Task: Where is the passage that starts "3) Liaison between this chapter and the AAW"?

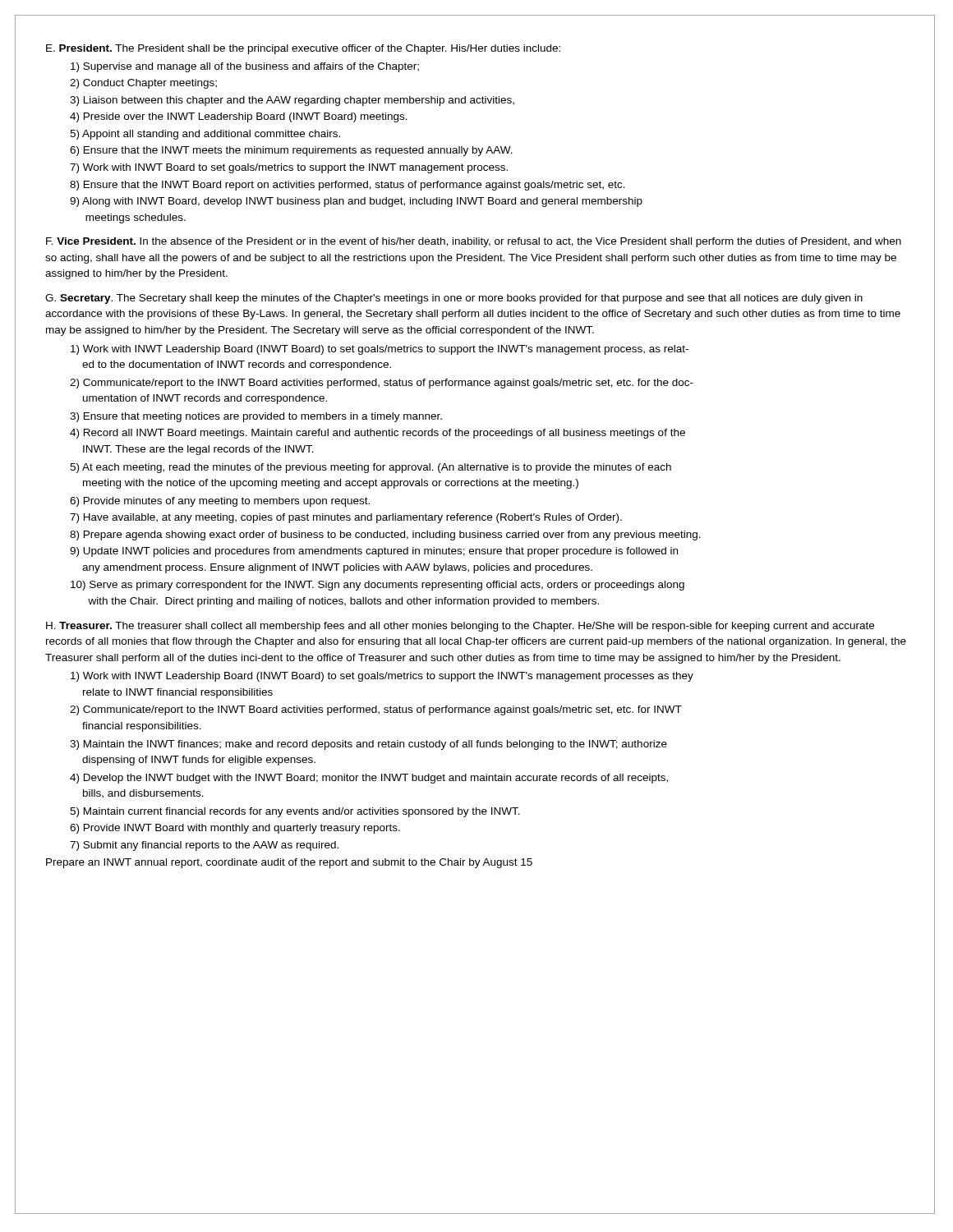Action: pos(293,100)
